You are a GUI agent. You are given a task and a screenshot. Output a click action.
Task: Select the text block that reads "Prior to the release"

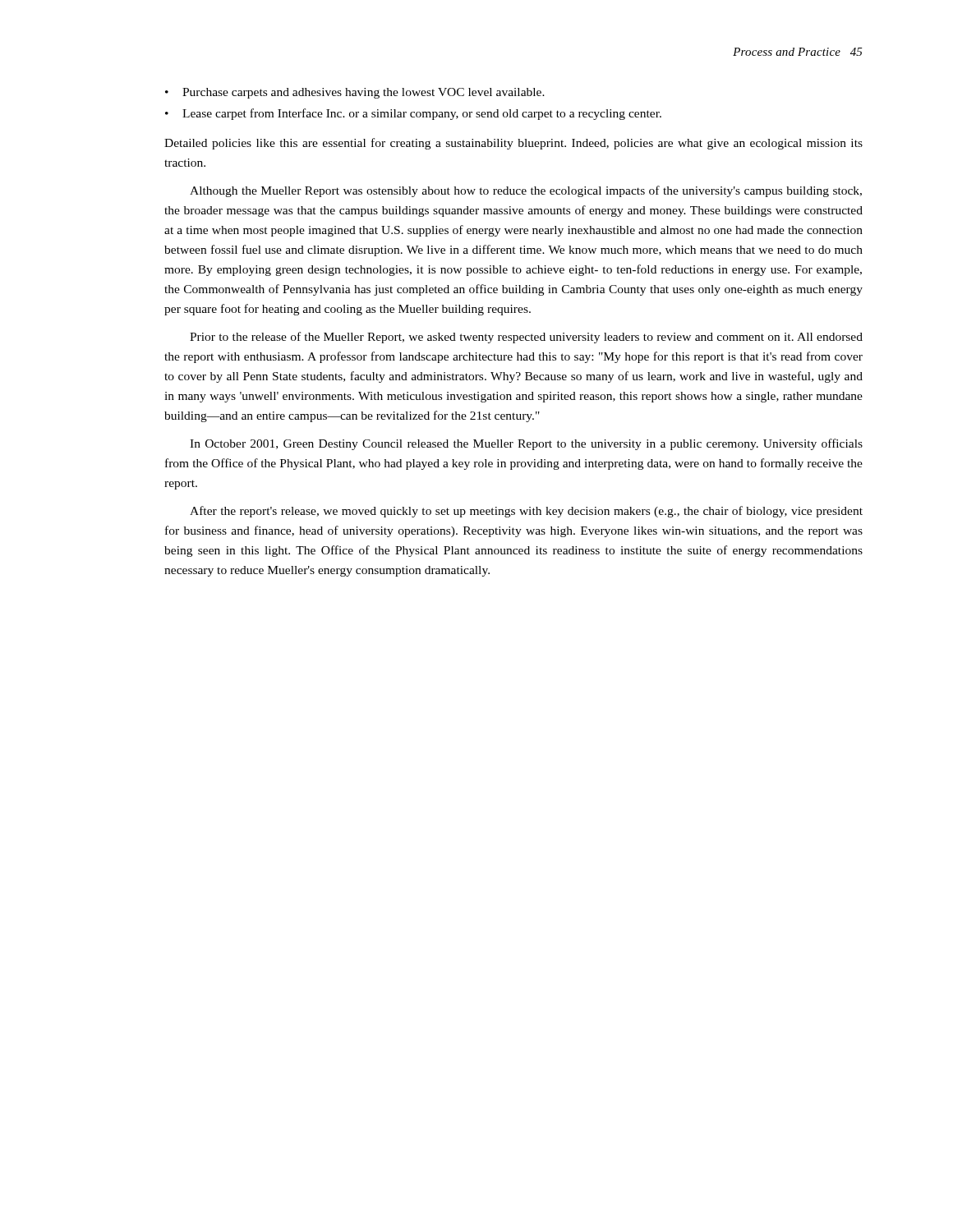click(x=513, y=376)
